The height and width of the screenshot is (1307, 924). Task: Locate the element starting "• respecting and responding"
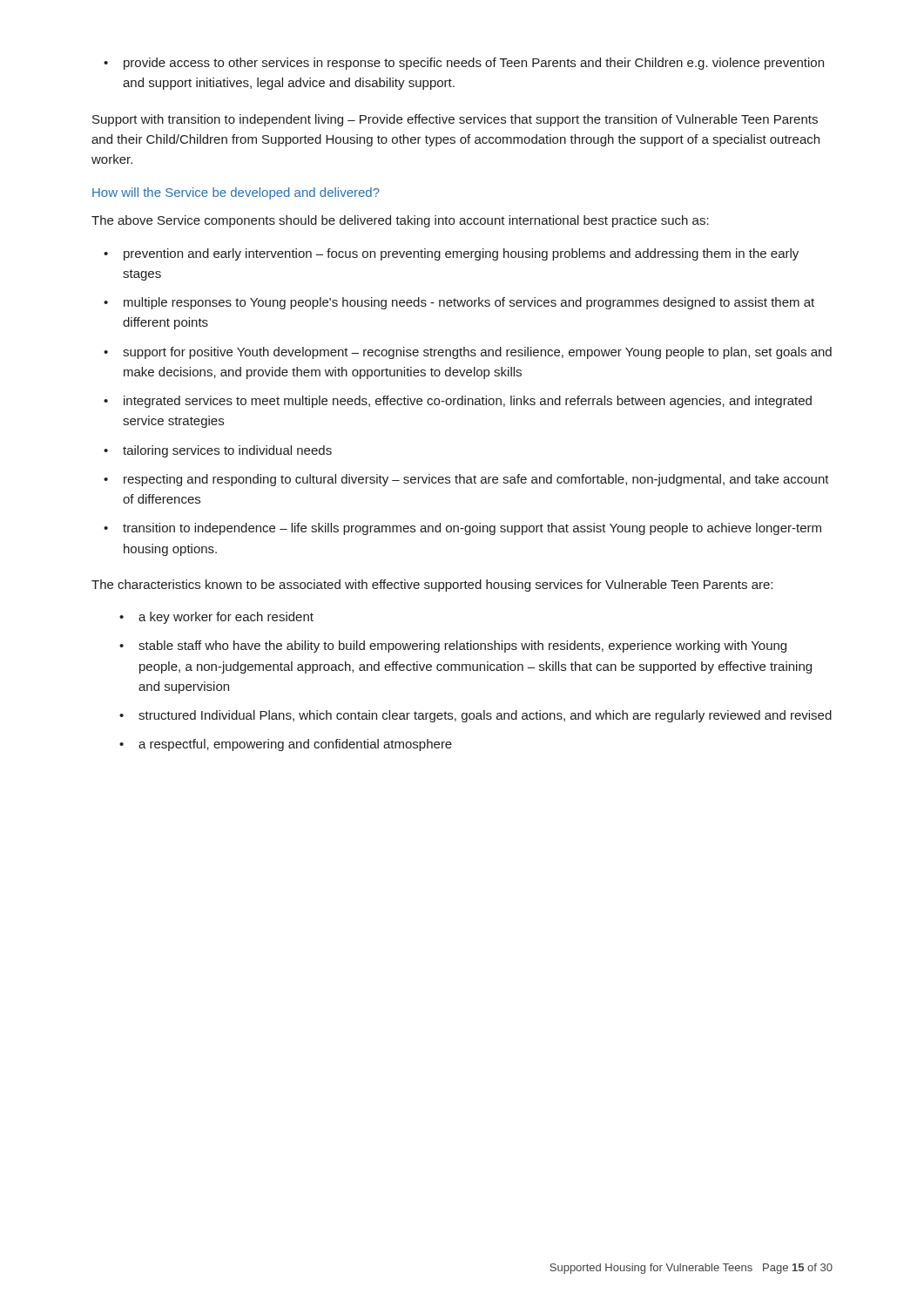click(x=466, y=487)
